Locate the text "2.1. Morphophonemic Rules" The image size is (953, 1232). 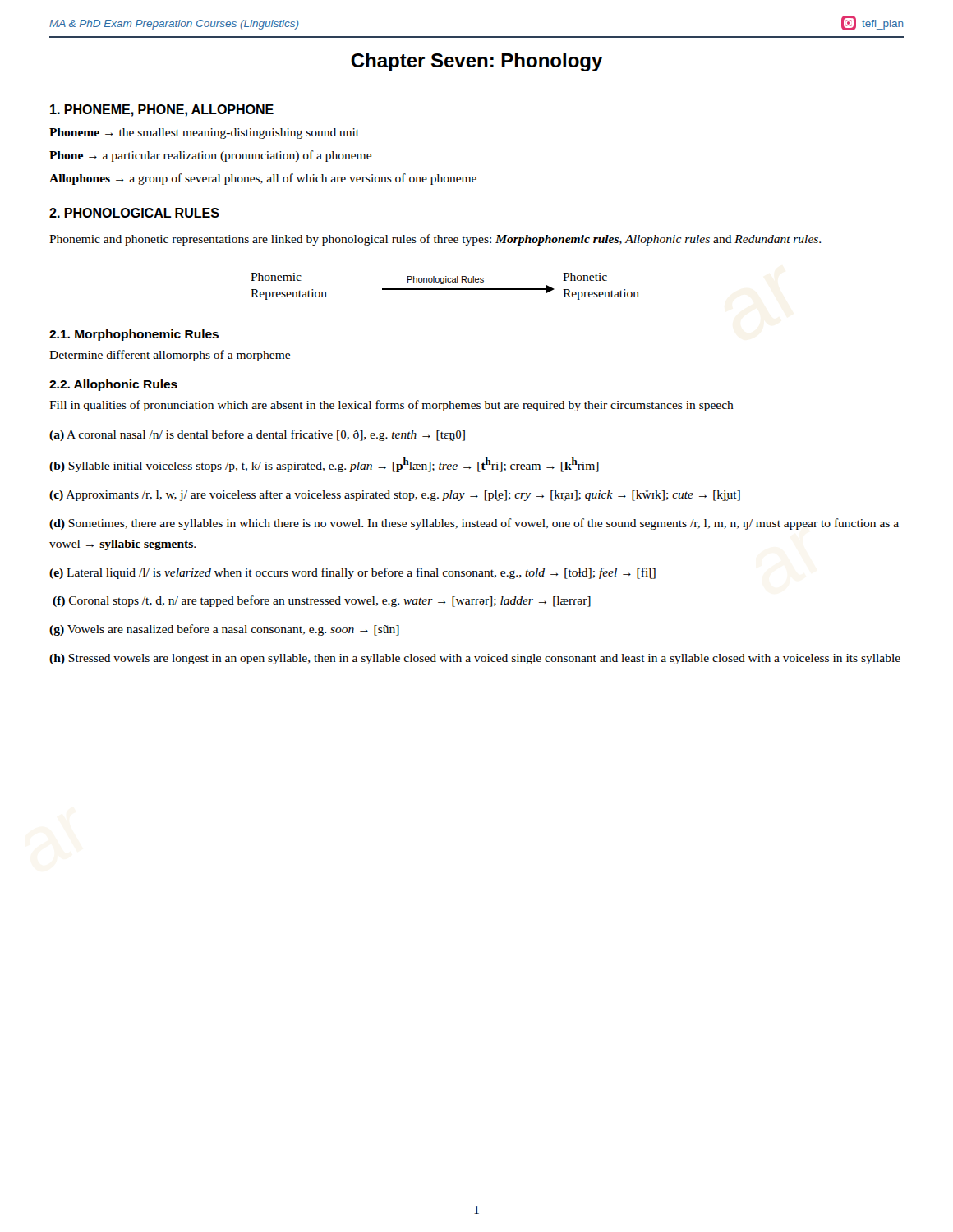(134, 334)
